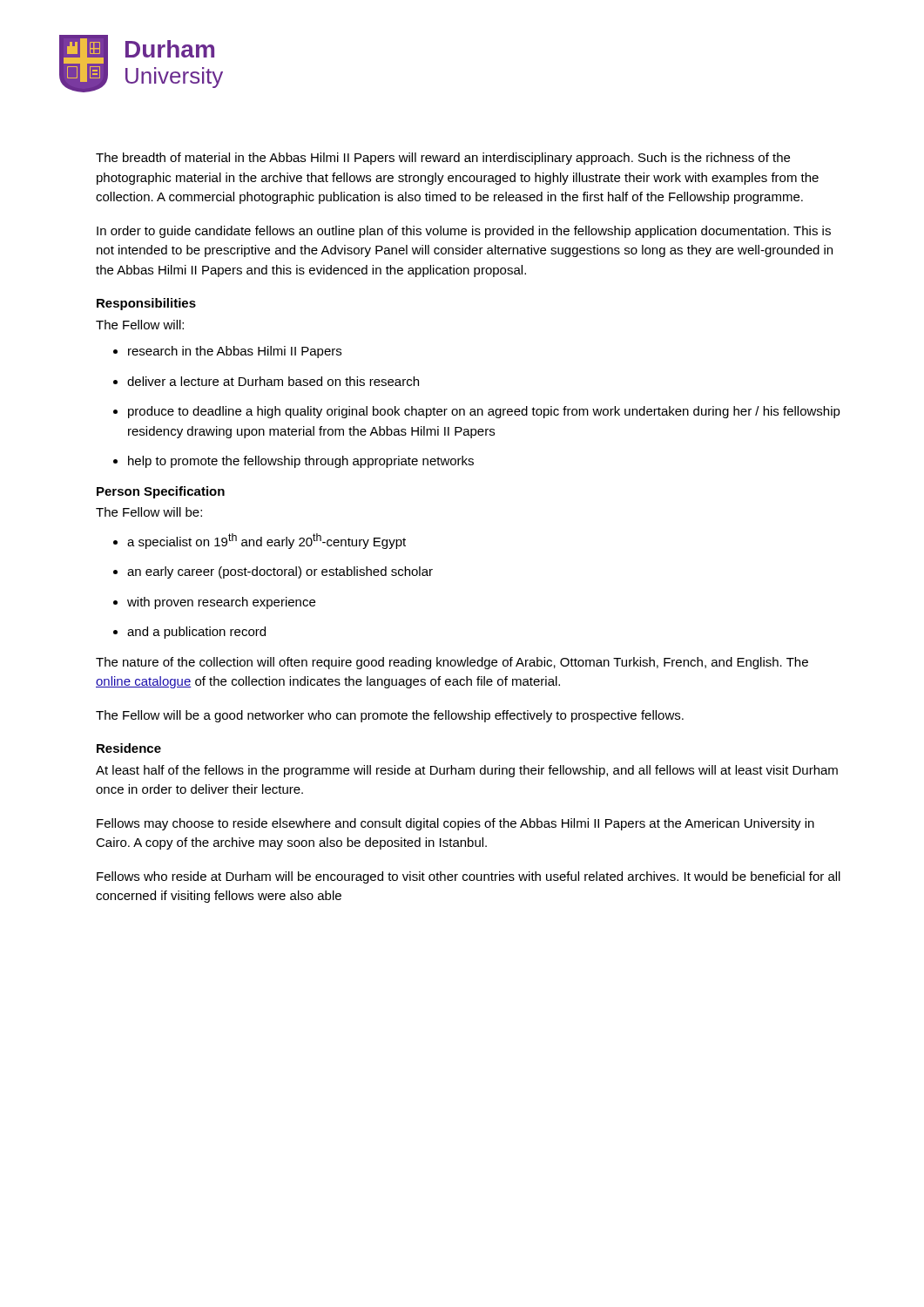Navigate to the text starting "an early career (post-doctoral) or"

[273, 572]
